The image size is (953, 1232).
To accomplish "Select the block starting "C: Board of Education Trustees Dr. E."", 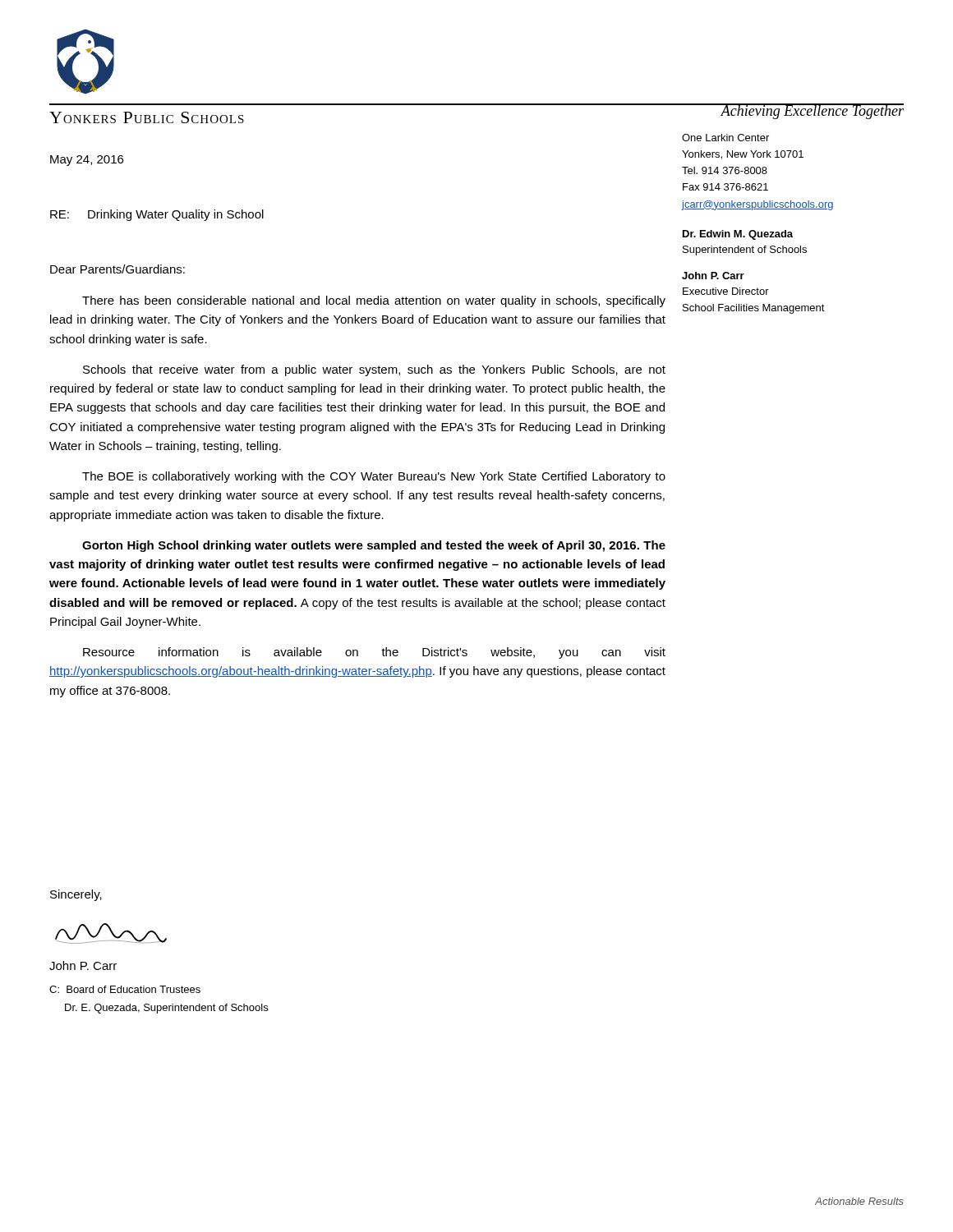I will click(159, 998).
